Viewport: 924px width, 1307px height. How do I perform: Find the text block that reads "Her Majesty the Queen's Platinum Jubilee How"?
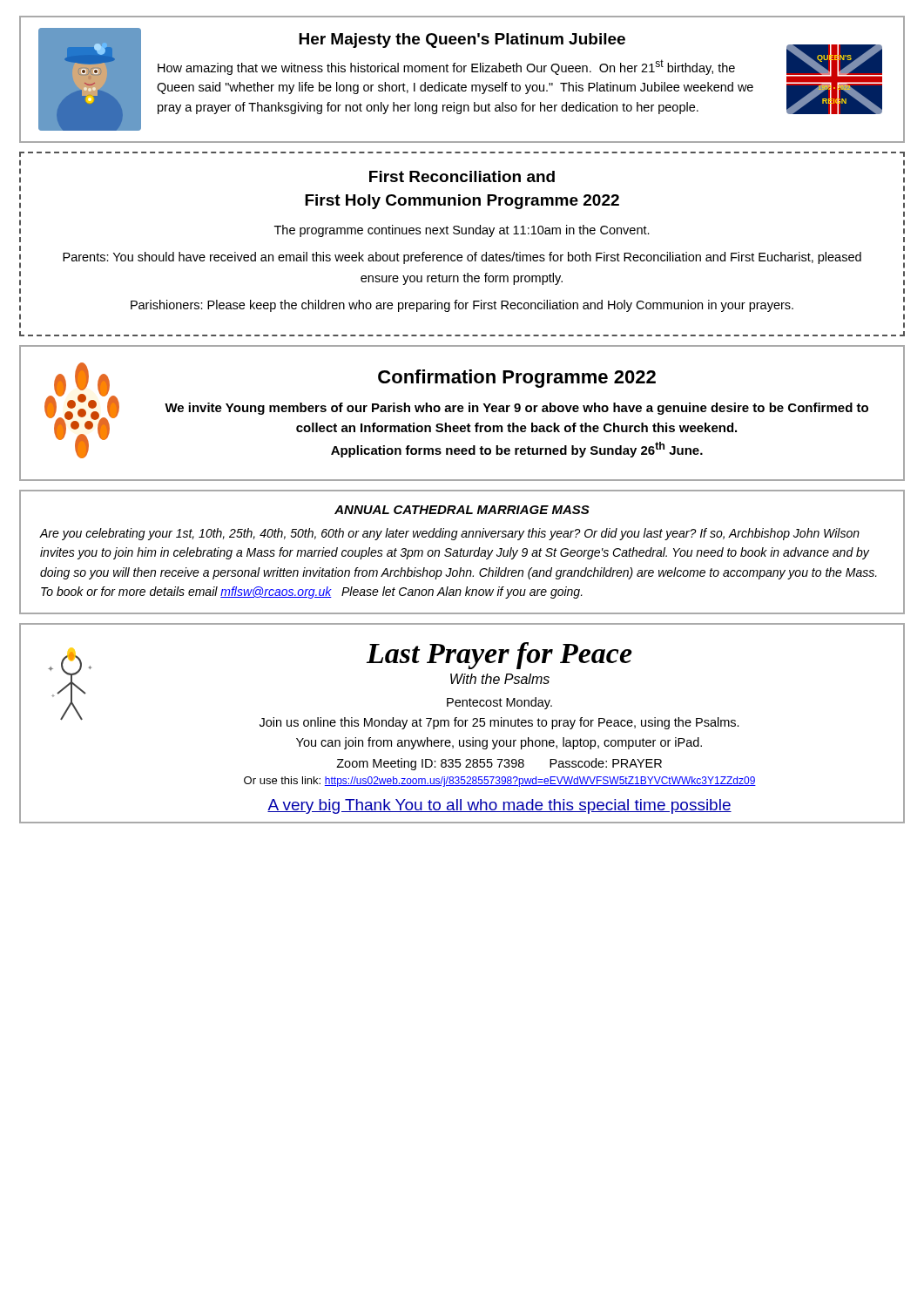point(462,79)
